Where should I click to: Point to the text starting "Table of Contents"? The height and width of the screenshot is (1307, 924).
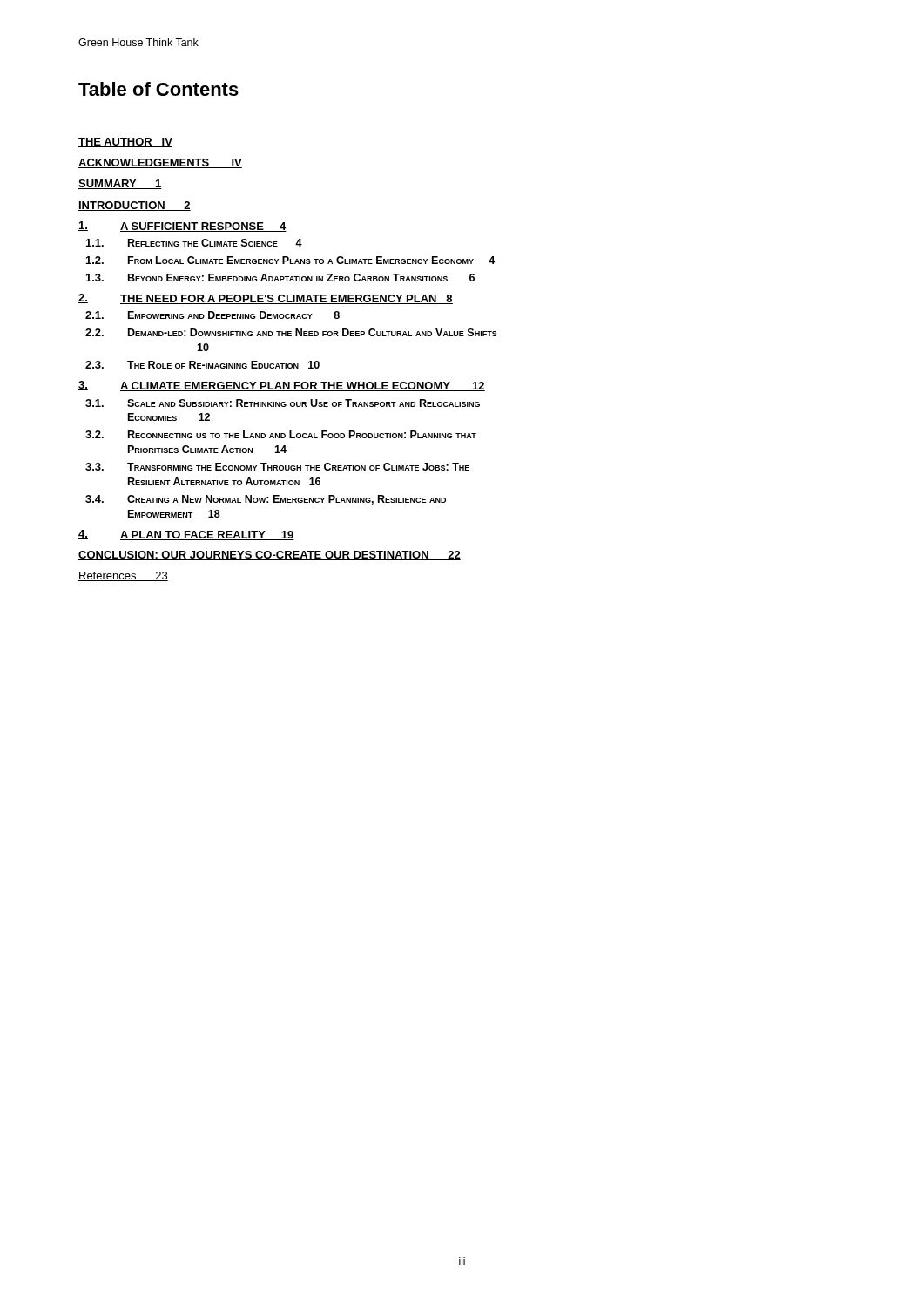[x=159, y=90]
